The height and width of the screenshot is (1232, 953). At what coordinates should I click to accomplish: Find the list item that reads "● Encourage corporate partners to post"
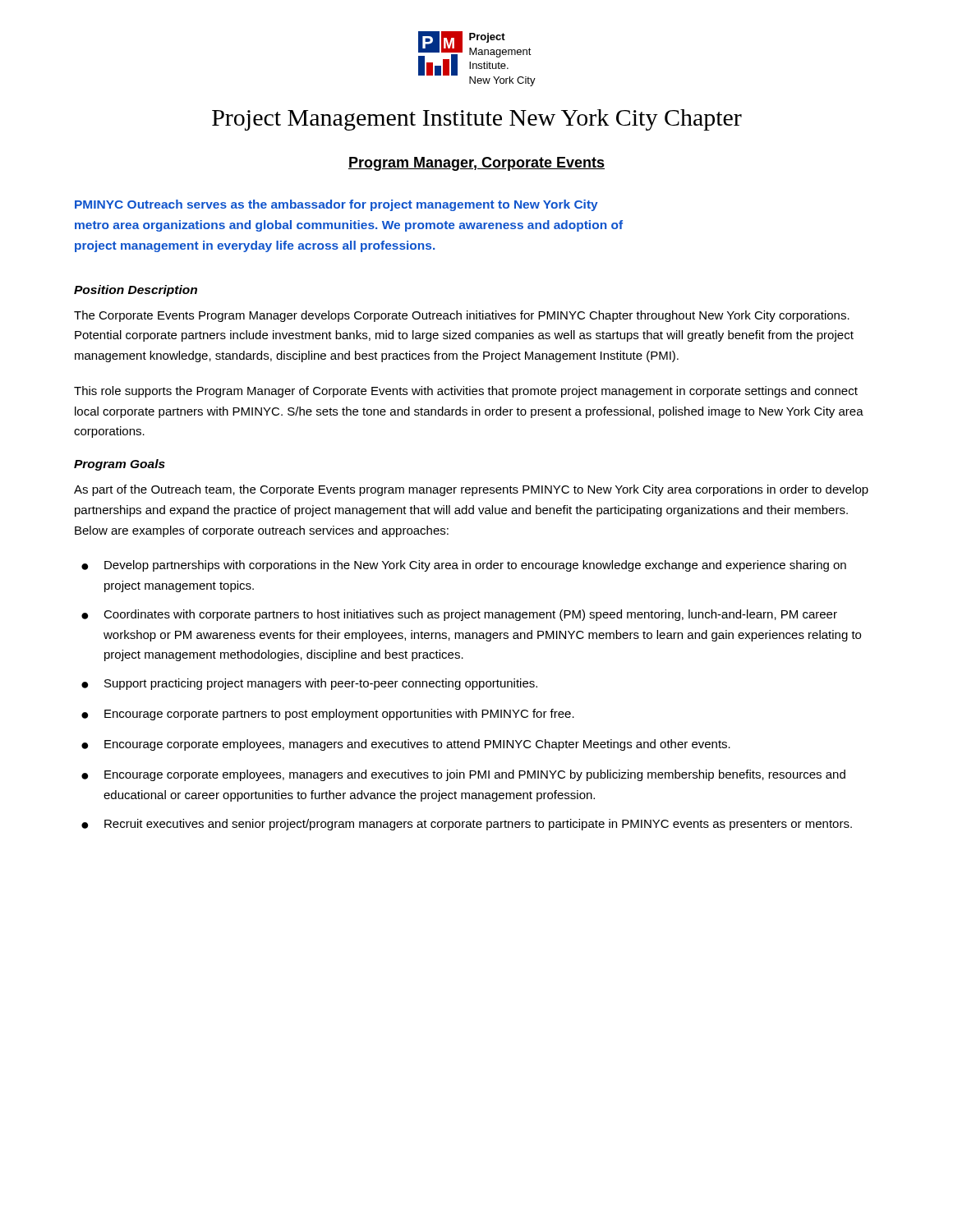pyautogui.click(x=476, y=715)
